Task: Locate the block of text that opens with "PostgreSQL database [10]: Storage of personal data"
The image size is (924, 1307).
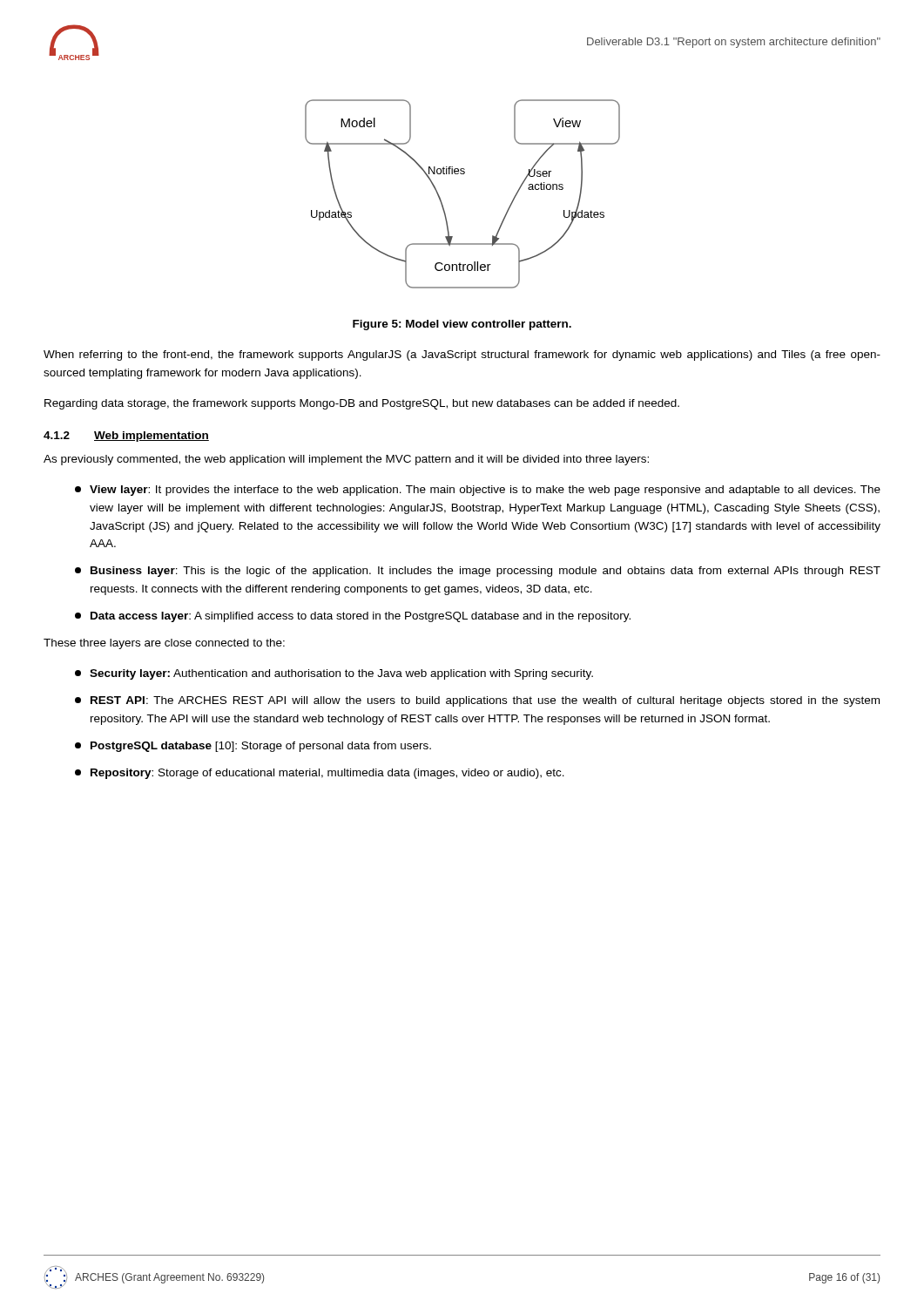Action: [x=253, y=747]
